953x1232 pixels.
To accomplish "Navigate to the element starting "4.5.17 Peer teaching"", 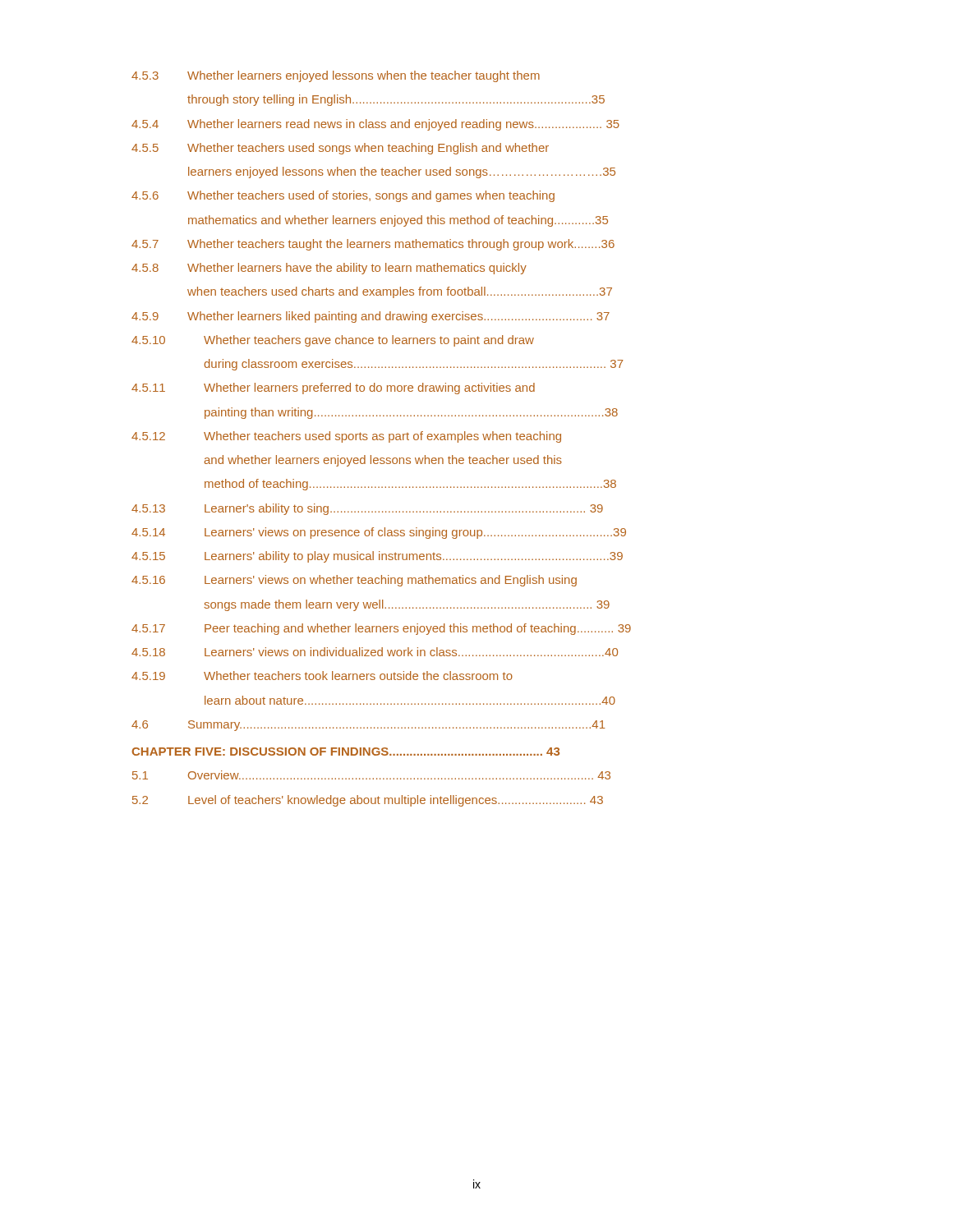I will click(476, 628).
